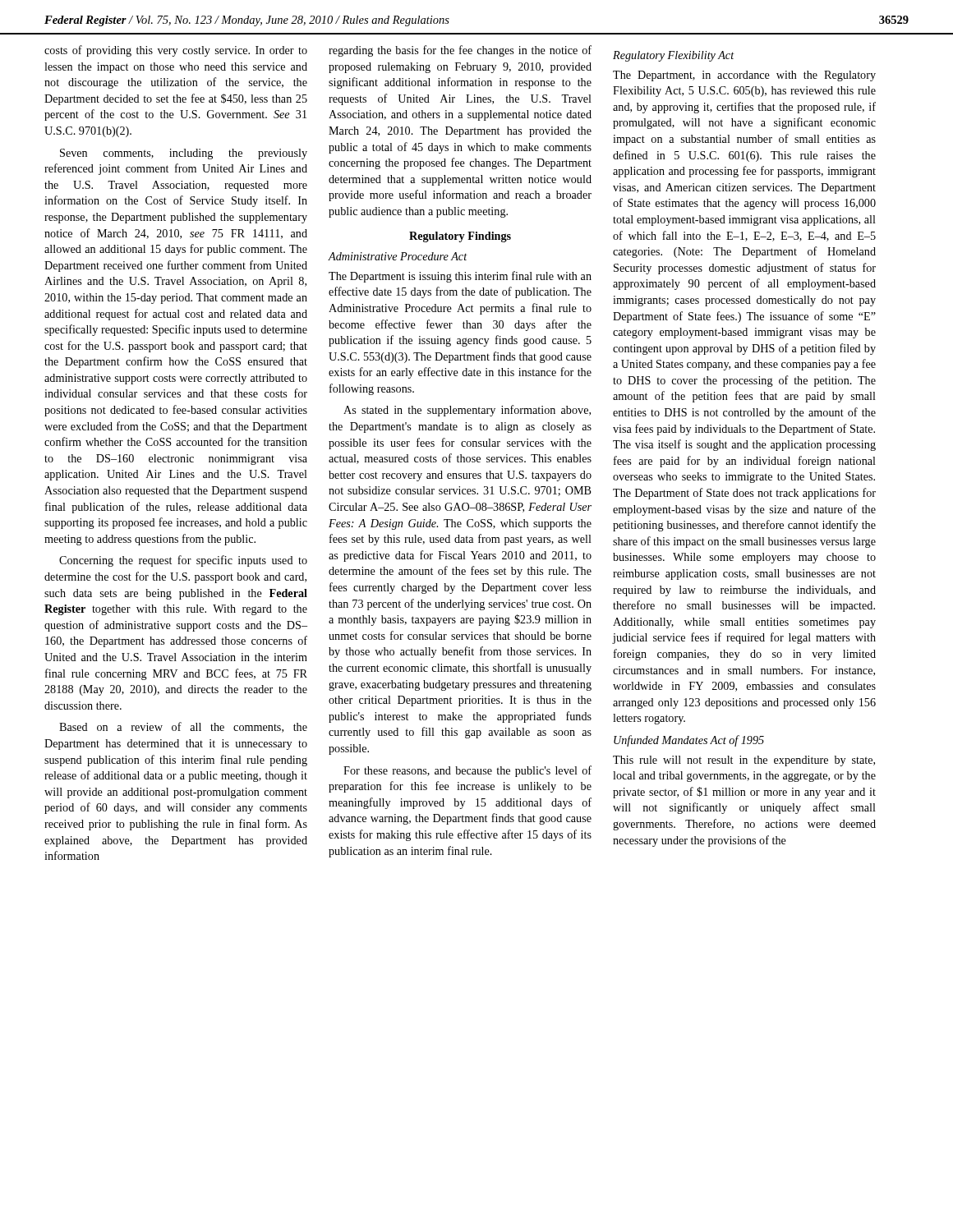This screenshot has height=1232, width=953.
Task: Click on the text block that reads "The Department, in accordance with the"
Action: (744, 397)
